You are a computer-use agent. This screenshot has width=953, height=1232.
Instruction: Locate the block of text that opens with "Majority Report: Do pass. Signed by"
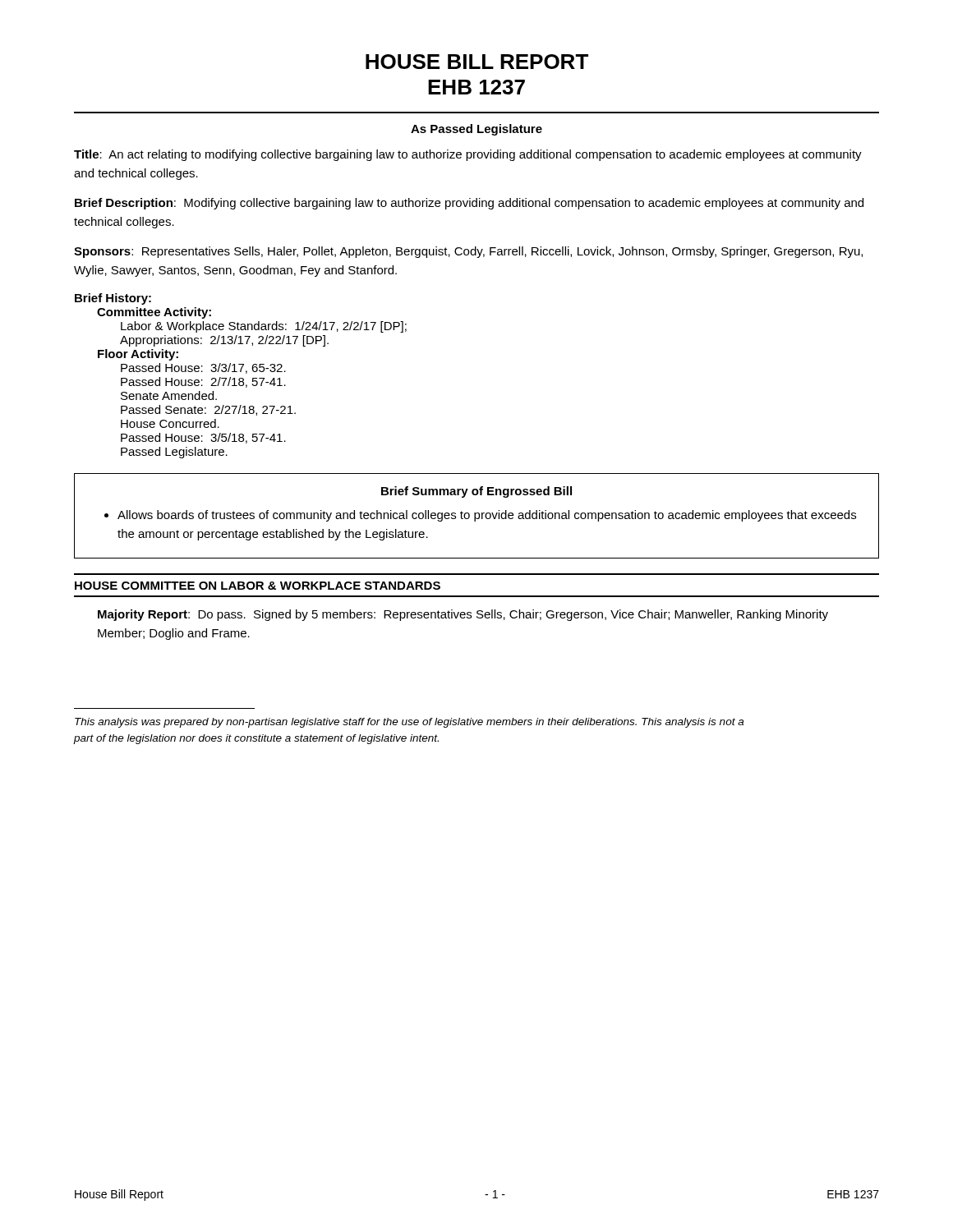[x=463, y=623]
